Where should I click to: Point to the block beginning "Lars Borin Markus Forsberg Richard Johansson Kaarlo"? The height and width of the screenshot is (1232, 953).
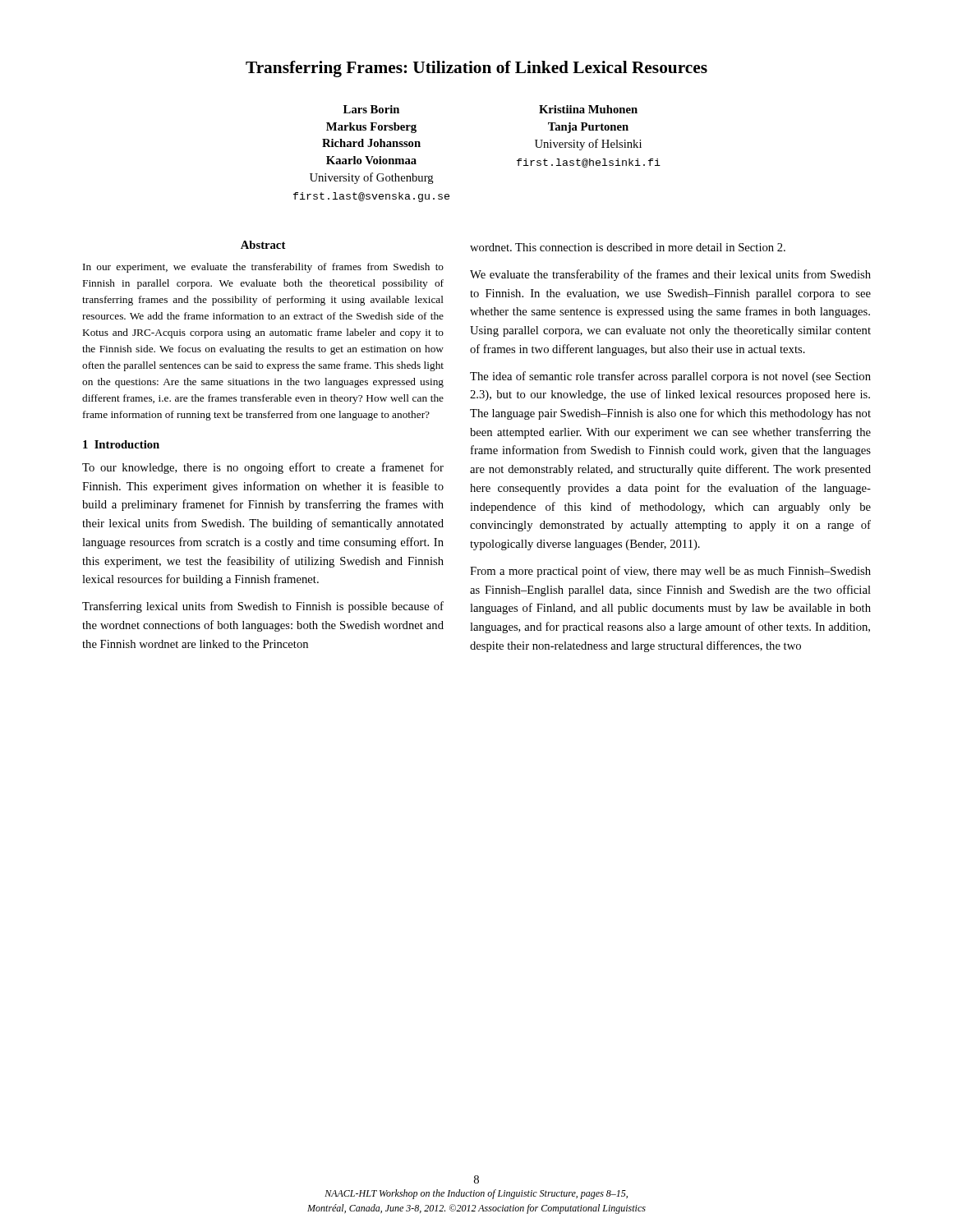point(371,153)
